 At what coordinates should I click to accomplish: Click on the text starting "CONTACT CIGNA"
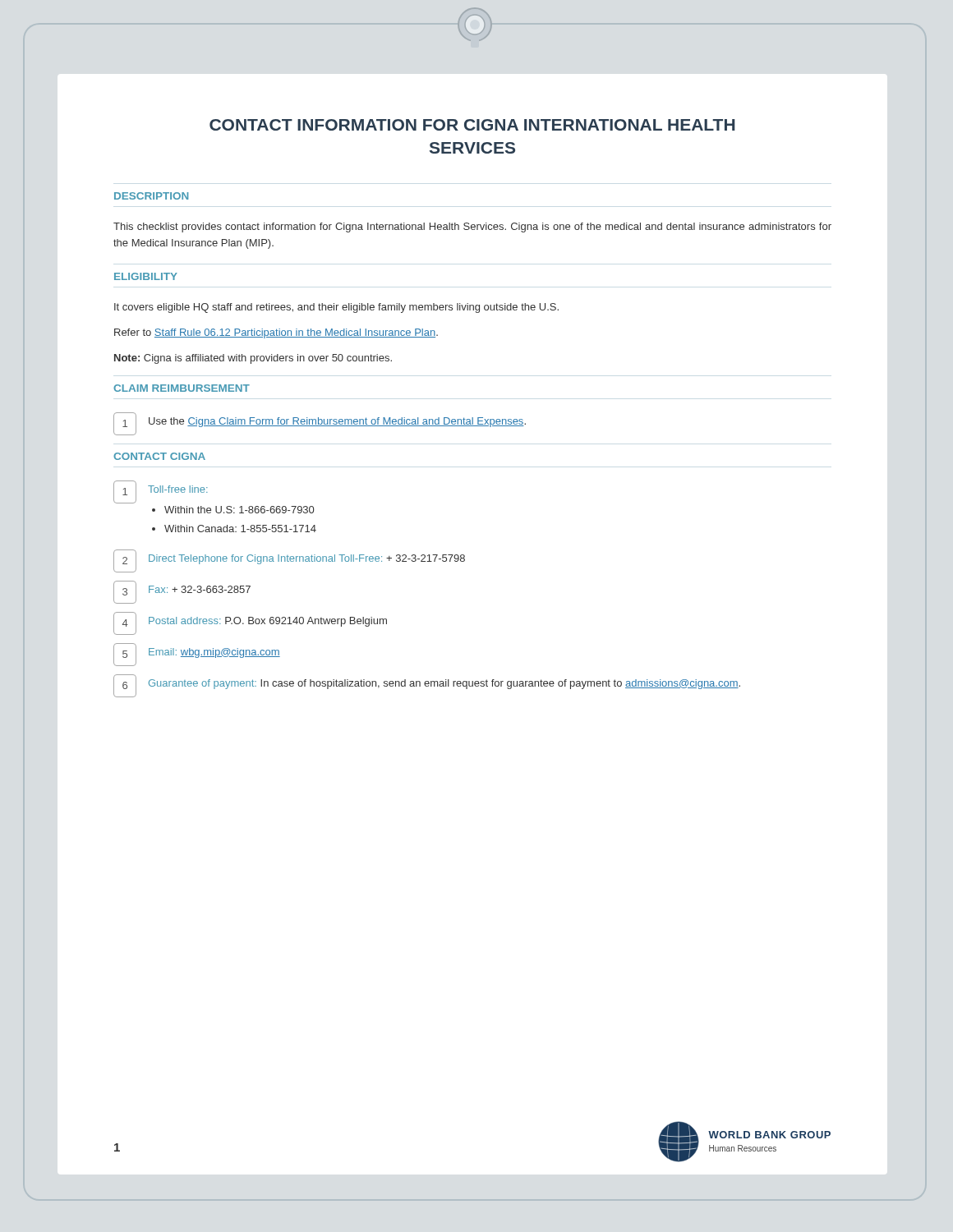tap(159, 456)
